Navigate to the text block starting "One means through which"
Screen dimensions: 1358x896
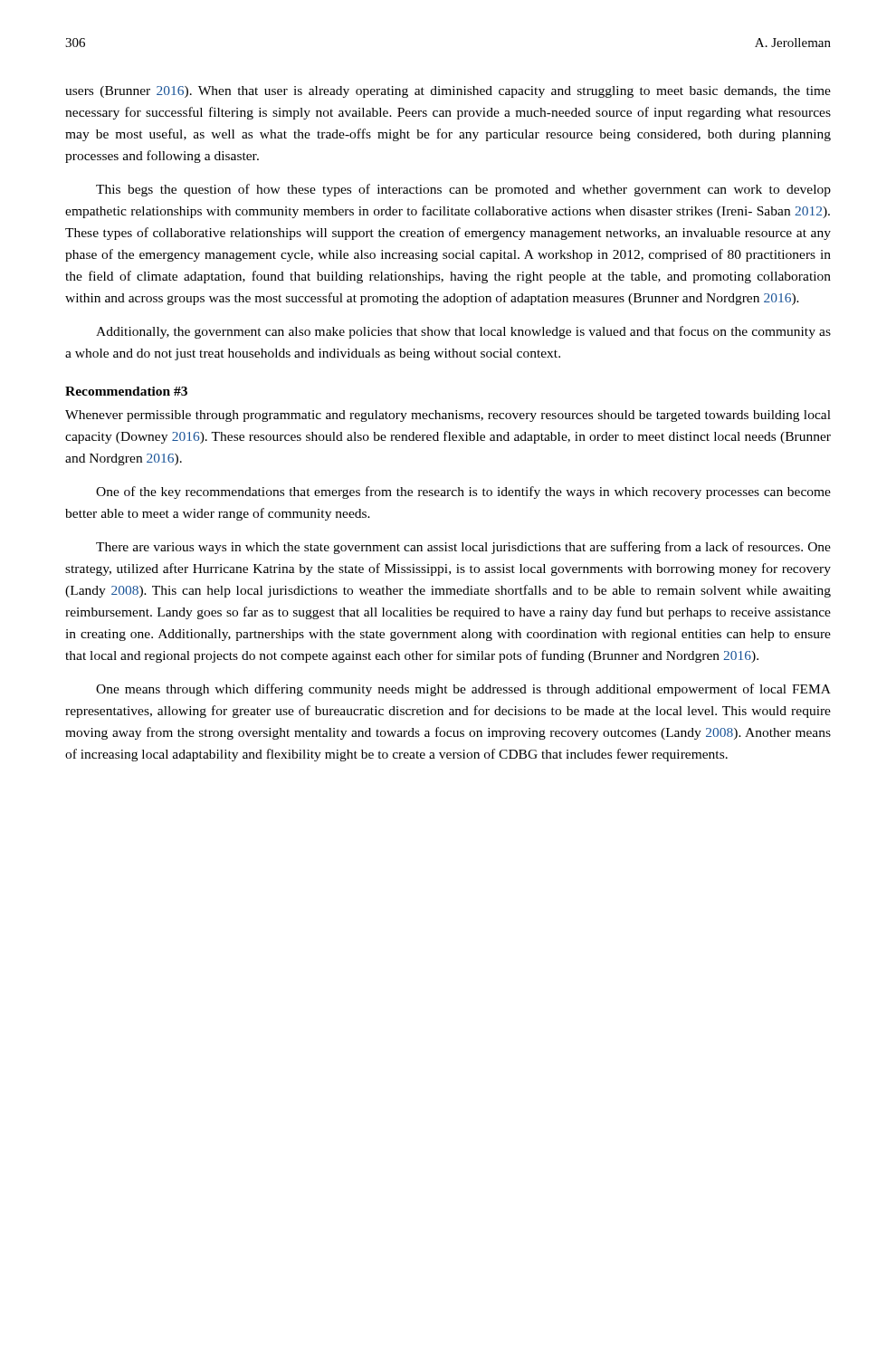click(x=448, y=721)
